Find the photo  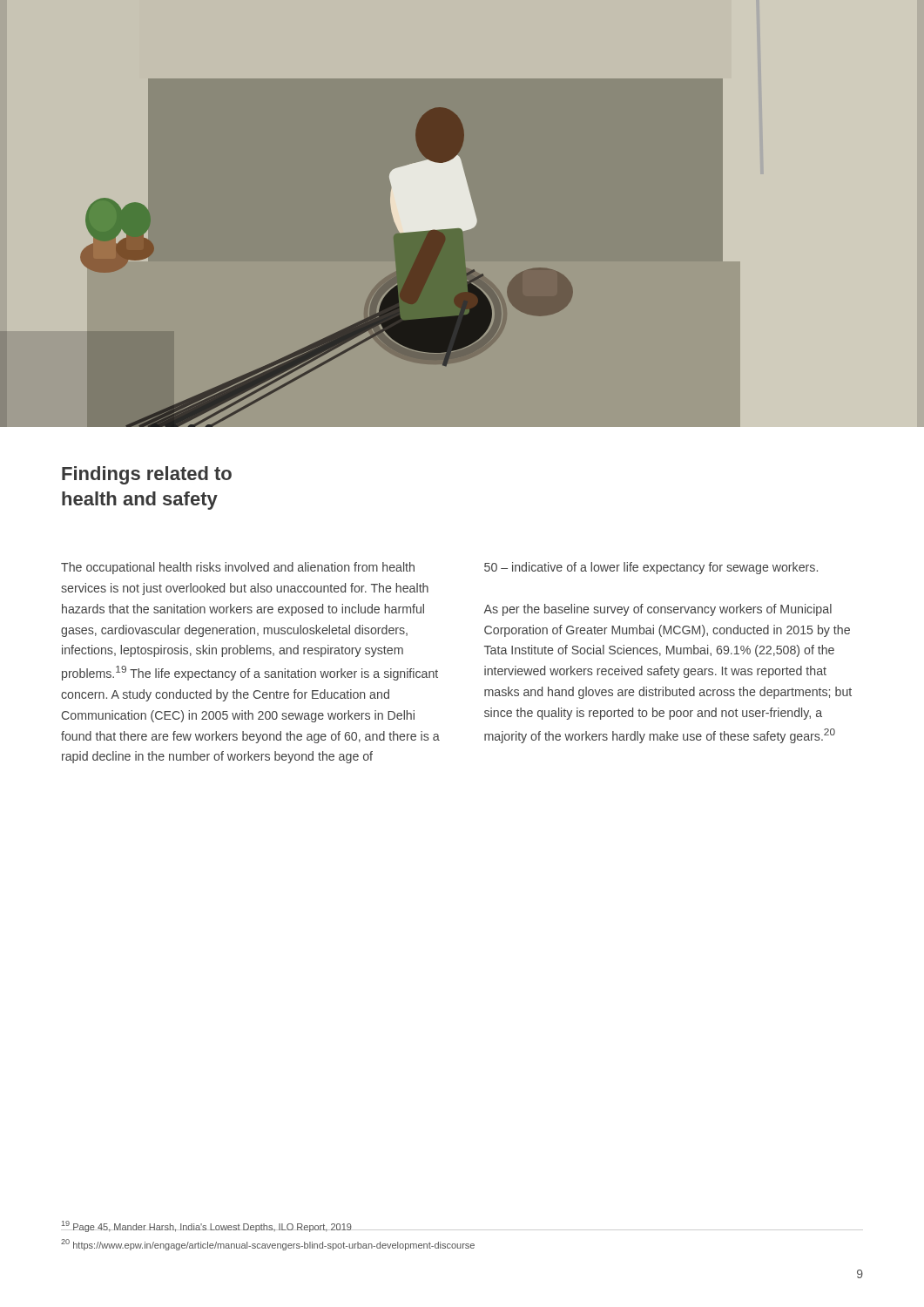[462, 213]
